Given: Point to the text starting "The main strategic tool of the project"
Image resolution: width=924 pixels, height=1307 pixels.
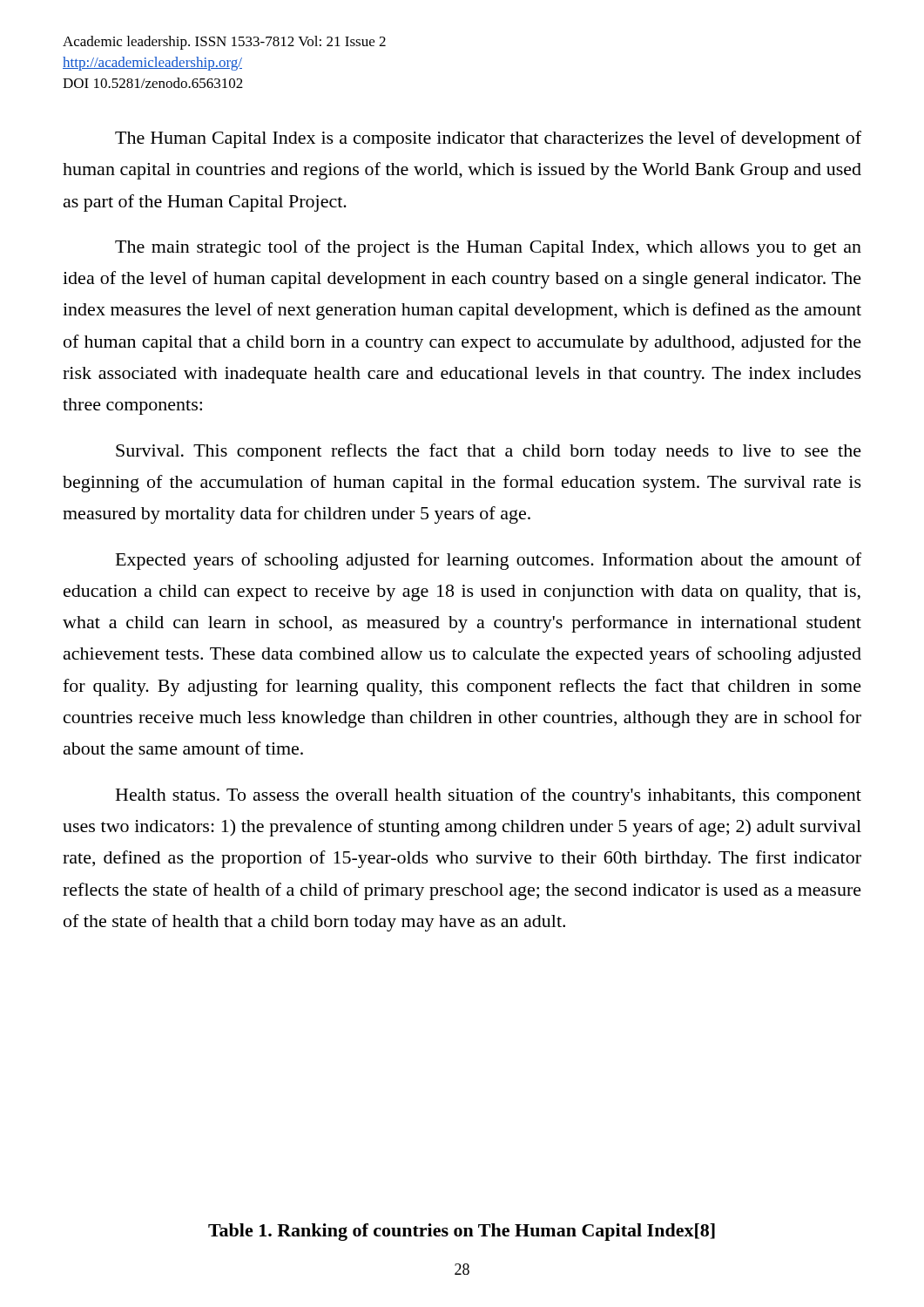Looking at the screenshot, I should 462,325.
